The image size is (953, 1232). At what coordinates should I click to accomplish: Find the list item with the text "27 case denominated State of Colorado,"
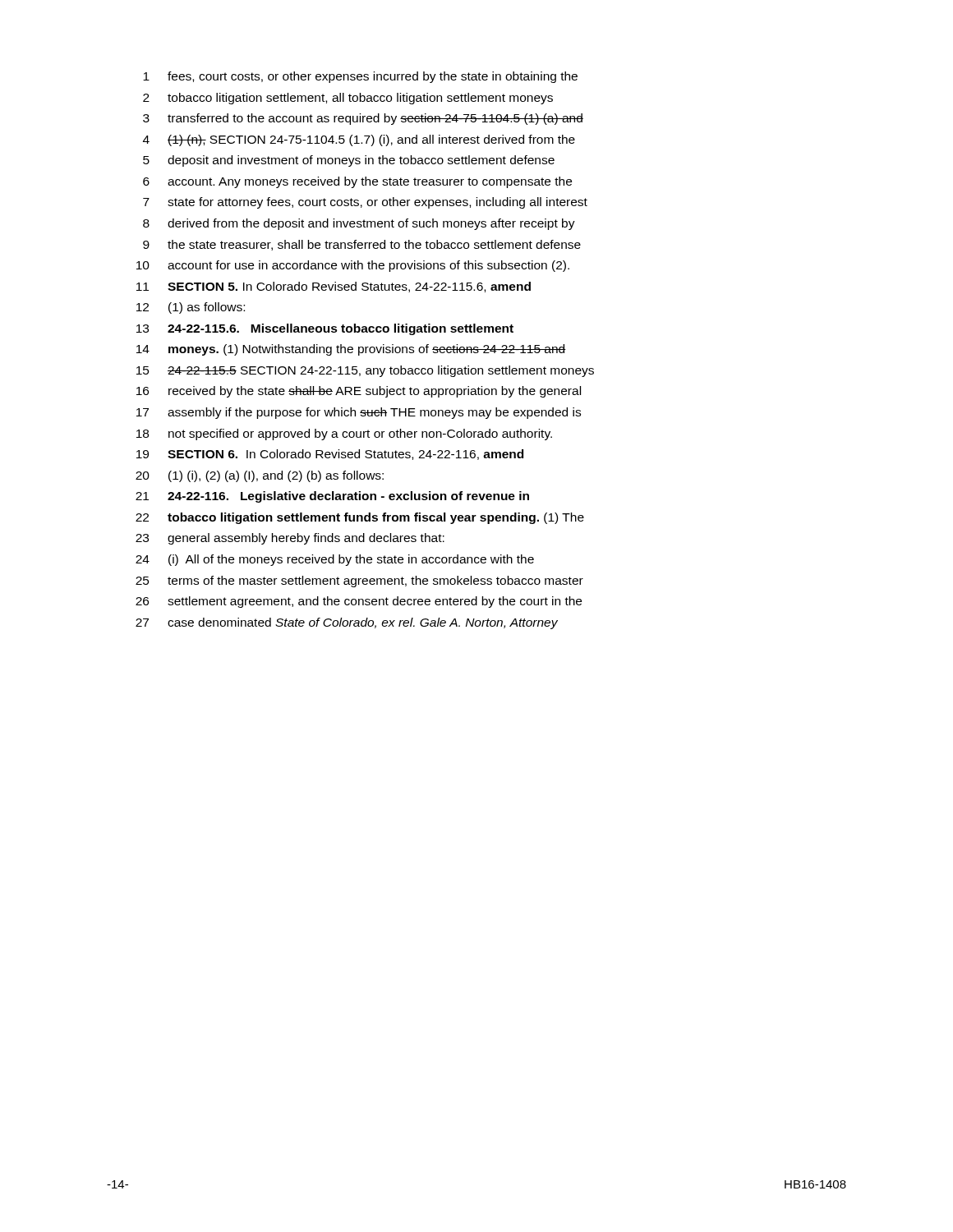(x=476, y=622)
